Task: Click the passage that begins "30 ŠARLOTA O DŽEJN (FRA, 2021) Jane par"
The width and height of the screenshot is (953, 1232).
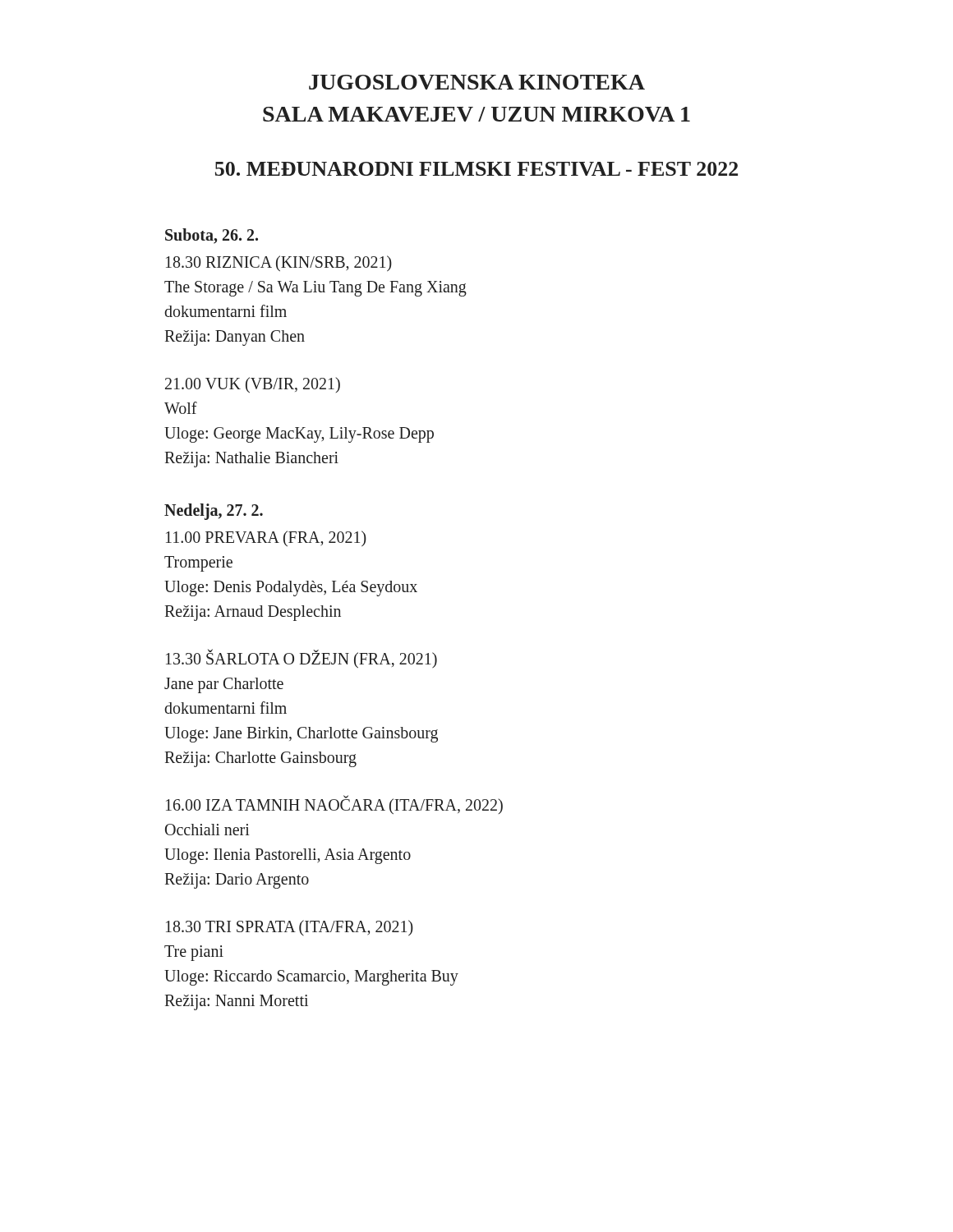Action: point(302,658)
